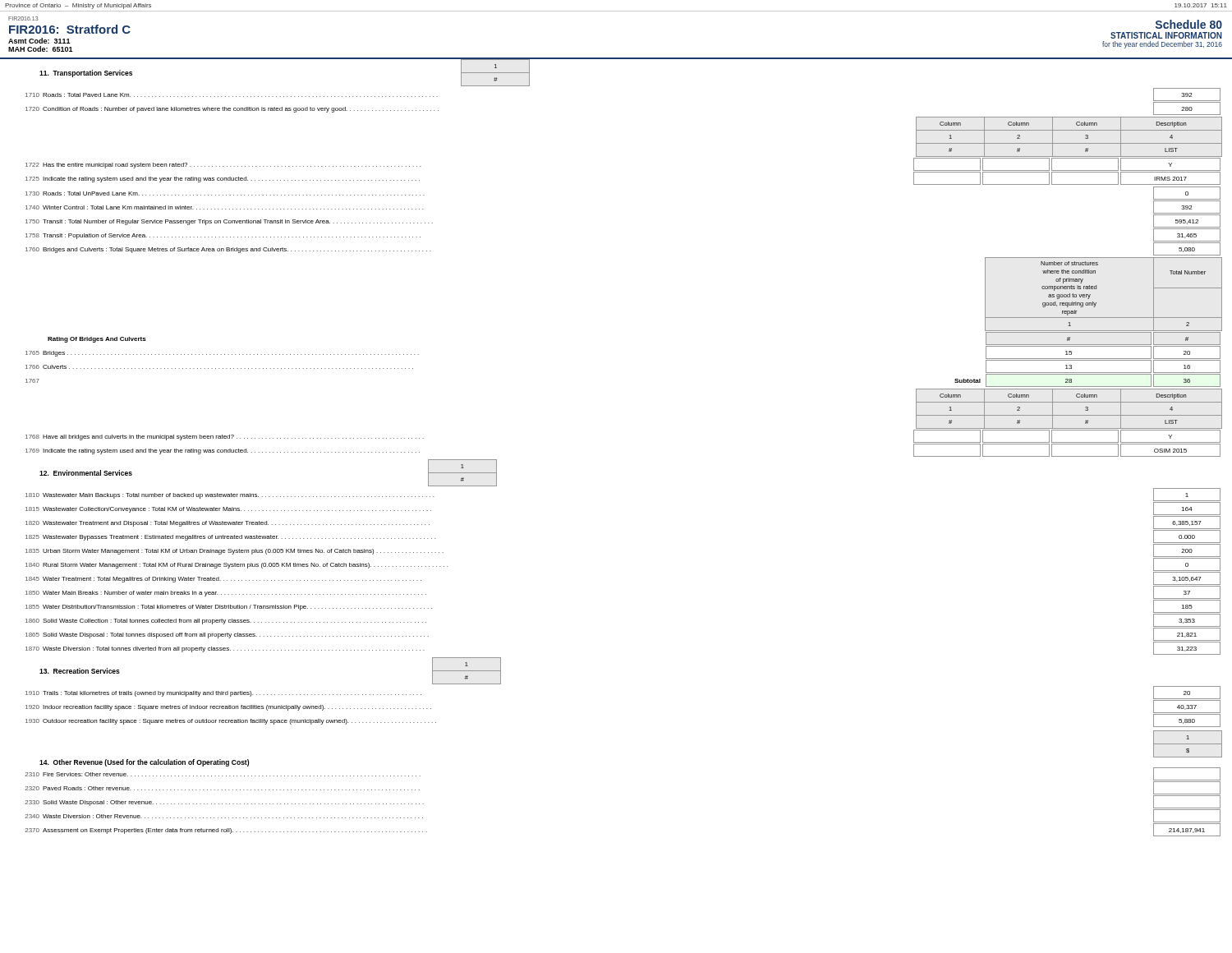Where is the passage that starts "2330 Solid Waste"?
Viewport: 1232px width, 953px height.
click(94, 801)
